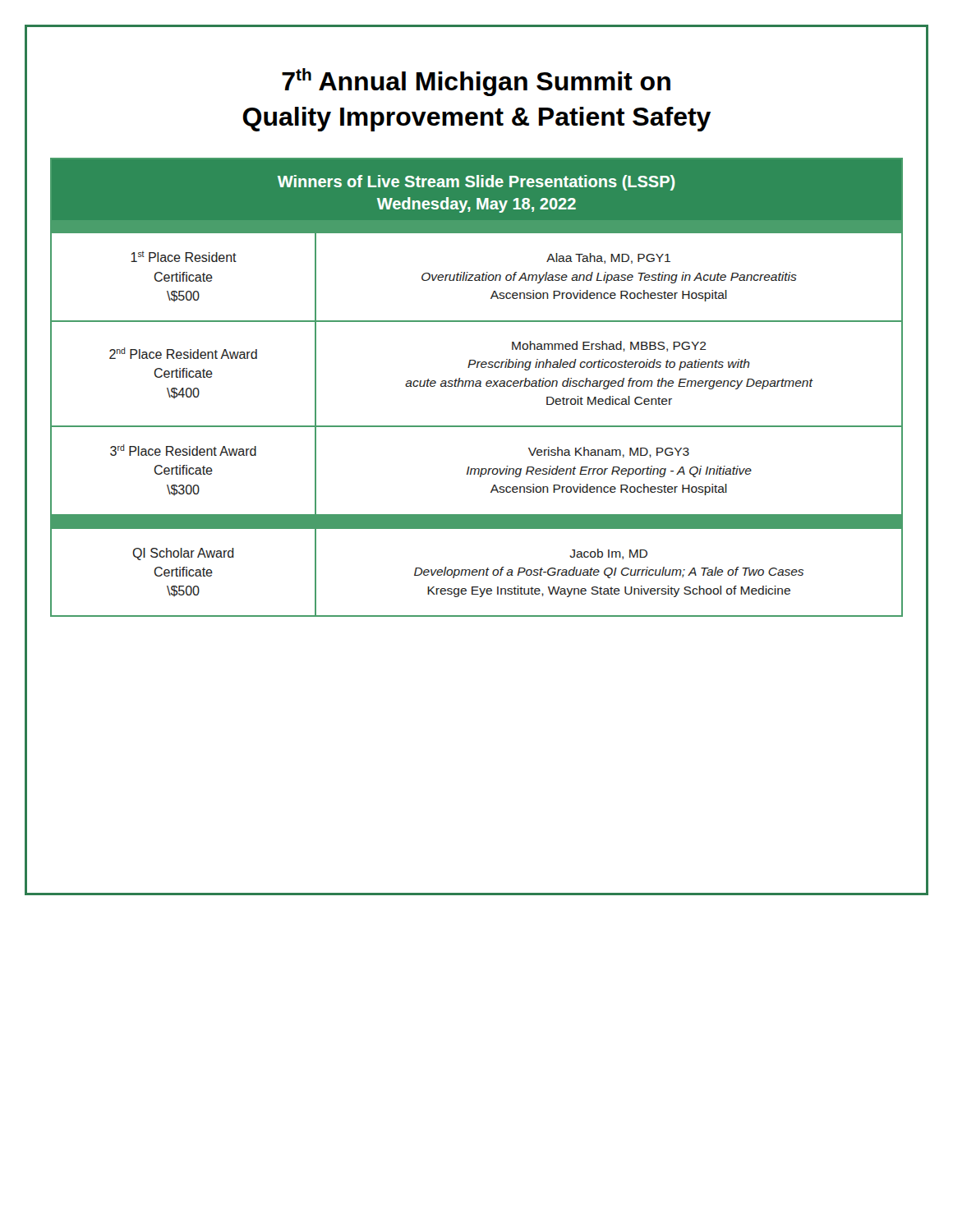Select the title that says "7th Annual Michigan Summit on"
Image resolution: width=953 pixels, height=1232 pixels.
click(x=476, y=99)
